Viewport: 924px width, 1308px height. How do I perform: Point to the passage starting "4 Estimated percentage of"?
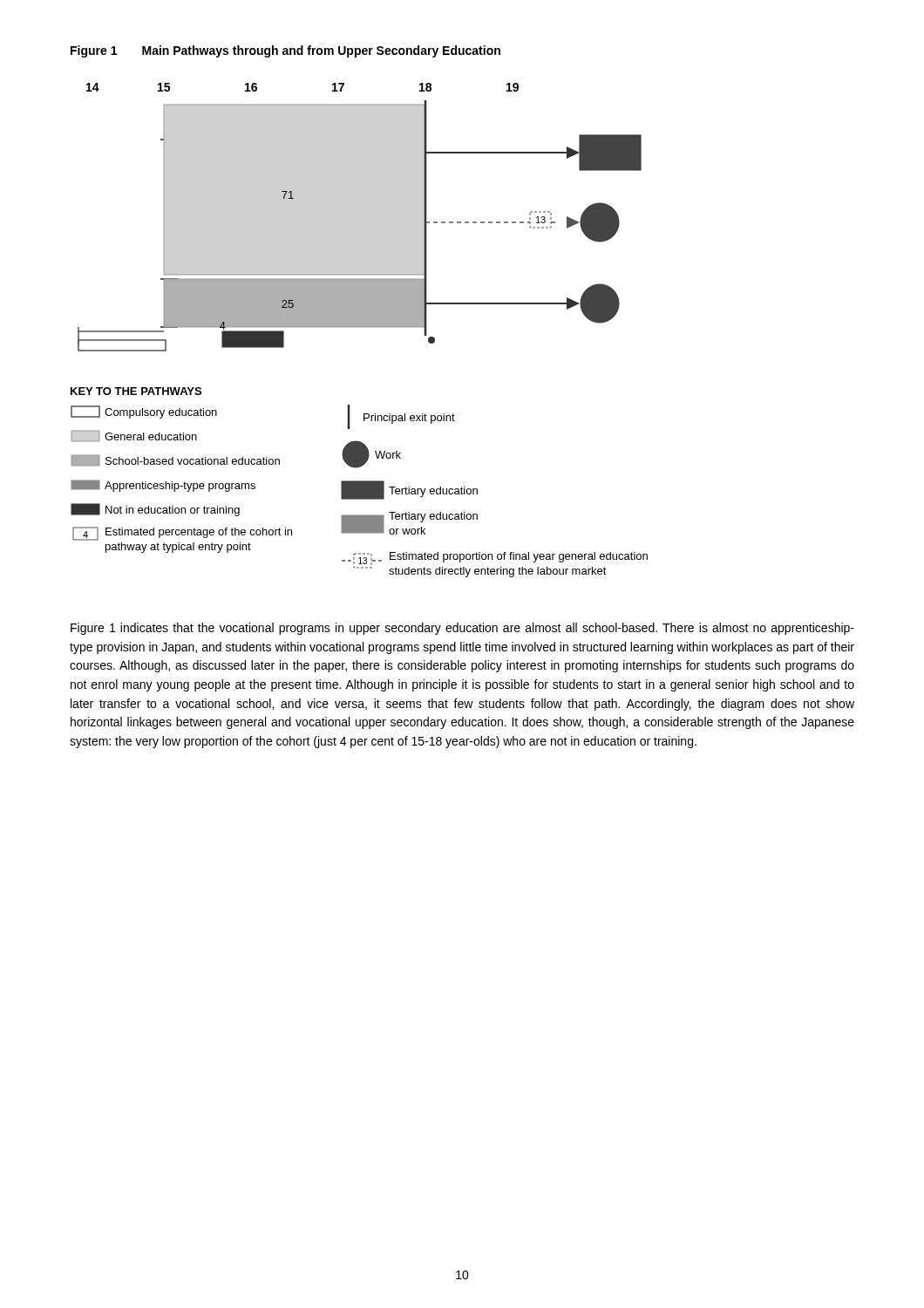click(181, 540)
